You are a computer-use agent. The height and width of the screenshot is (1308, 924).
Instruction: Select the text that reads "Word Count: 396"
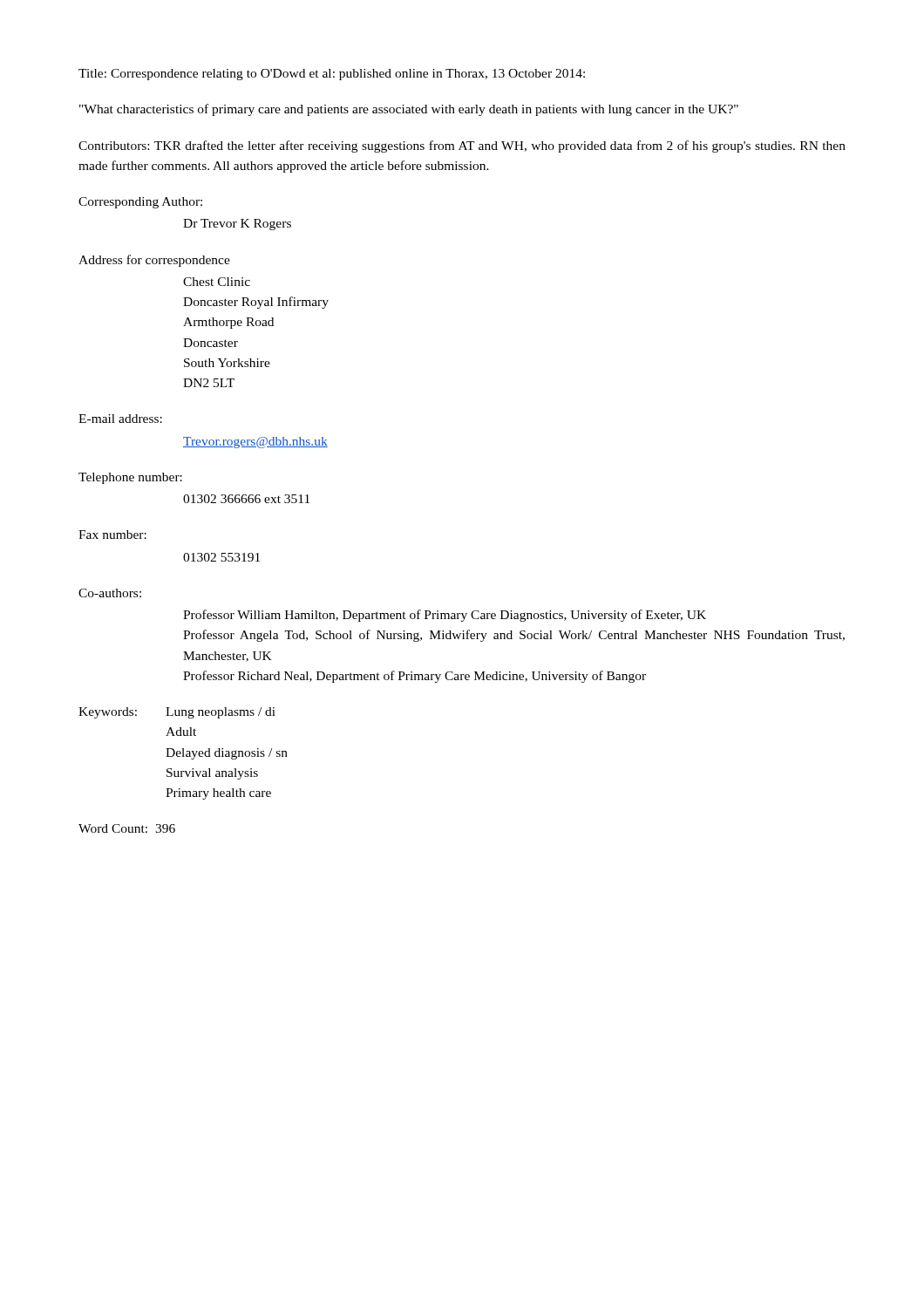pos(127,828)
